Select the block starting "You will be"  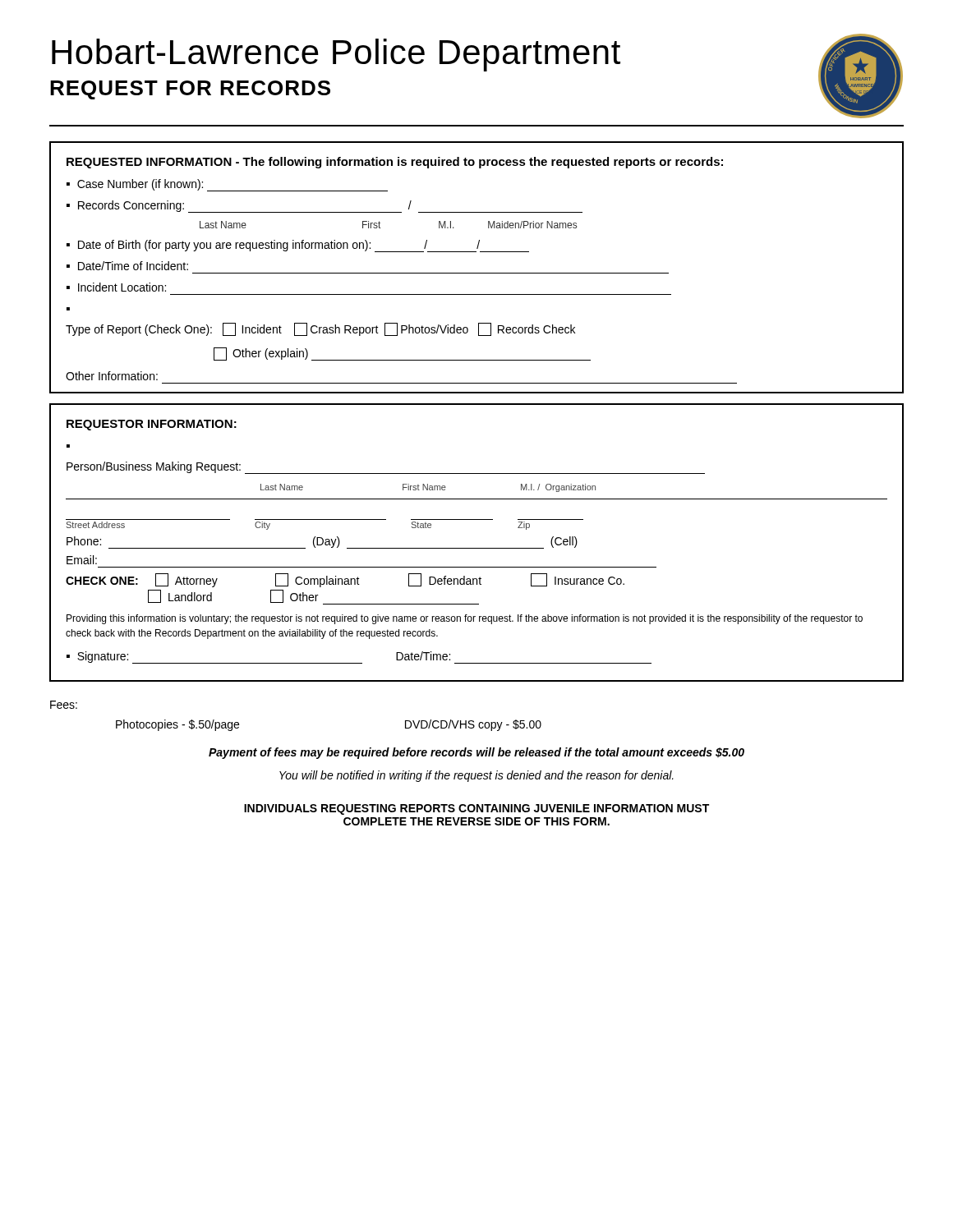click(476, 775)
